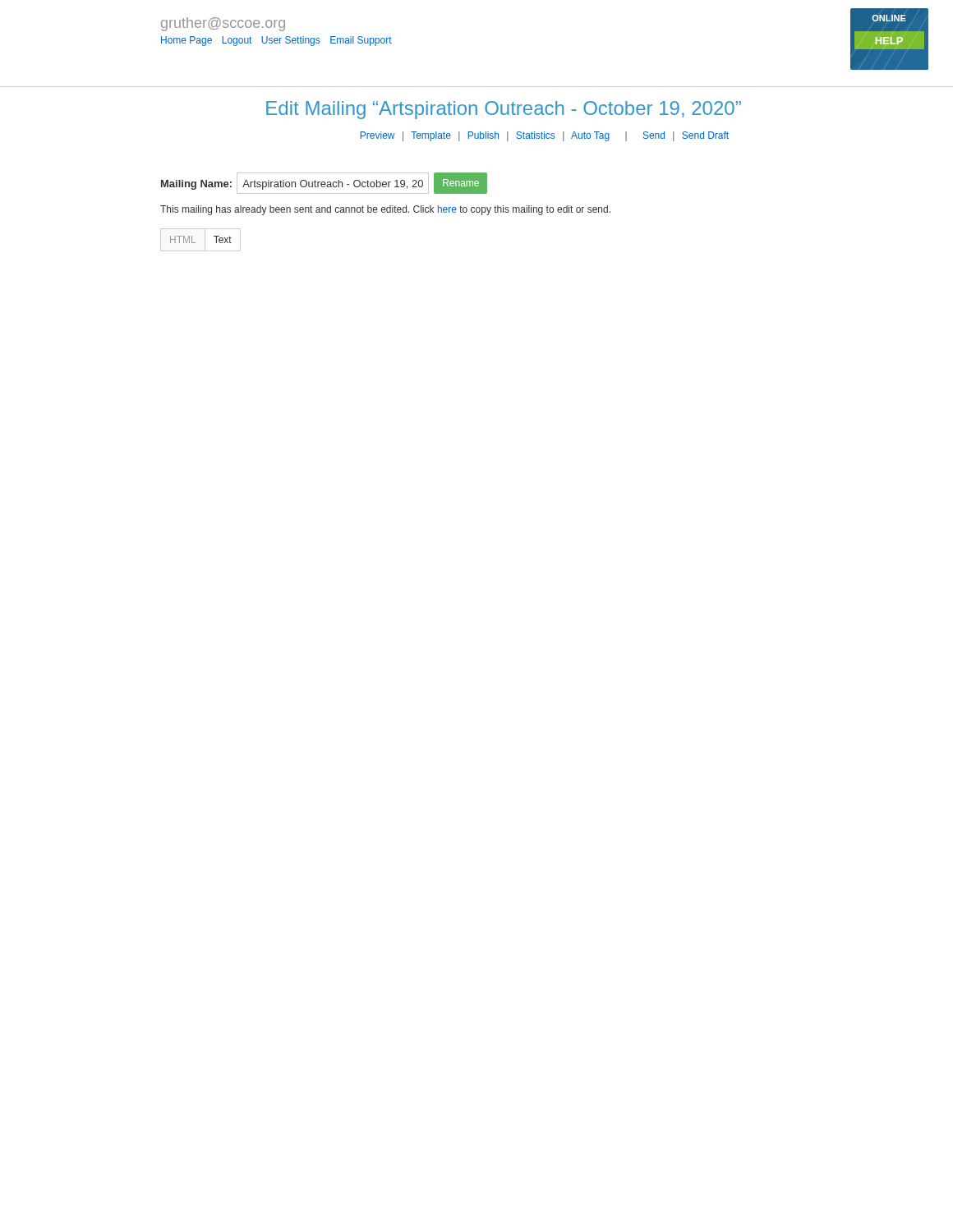
Task: Find the logo
Action: click(889, 39)
